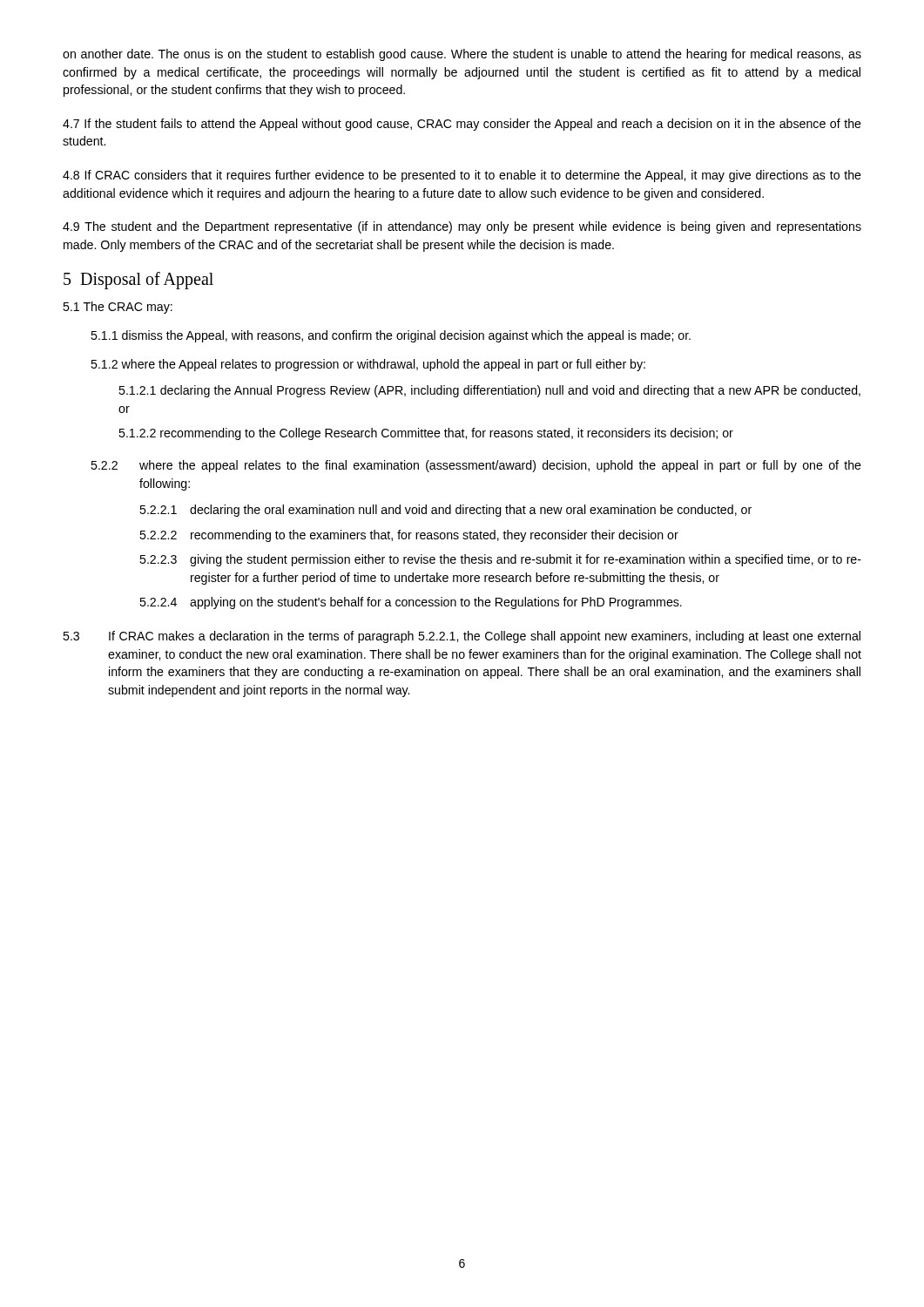Select the block starting "5.1.2 where the Appeal relates"
The height and width of the screenshot is (1307, 924).
coord(368,364)
